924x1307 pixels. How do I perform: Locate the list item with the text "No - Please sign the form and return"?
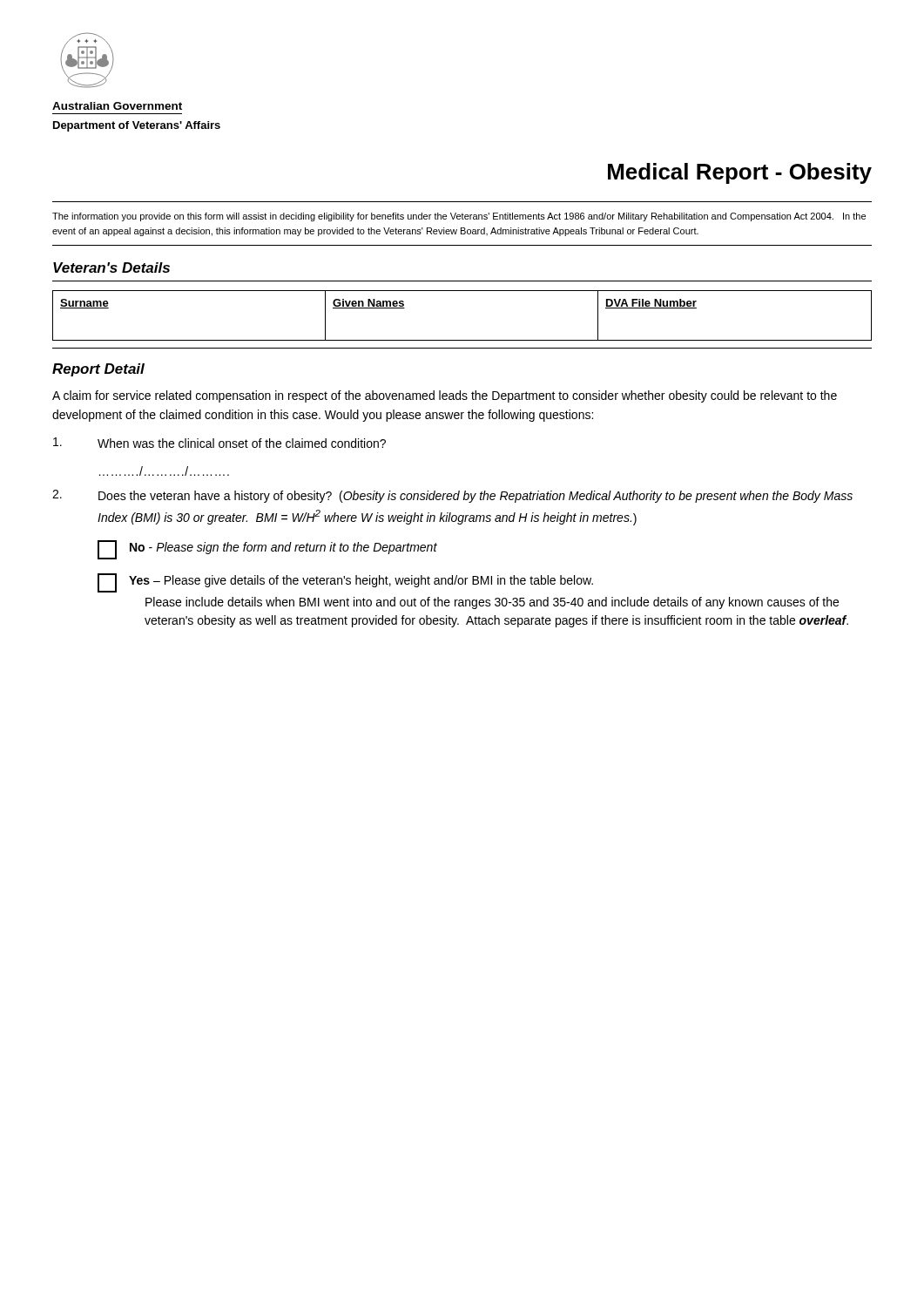pyautogui.click(x=267, y=550)
